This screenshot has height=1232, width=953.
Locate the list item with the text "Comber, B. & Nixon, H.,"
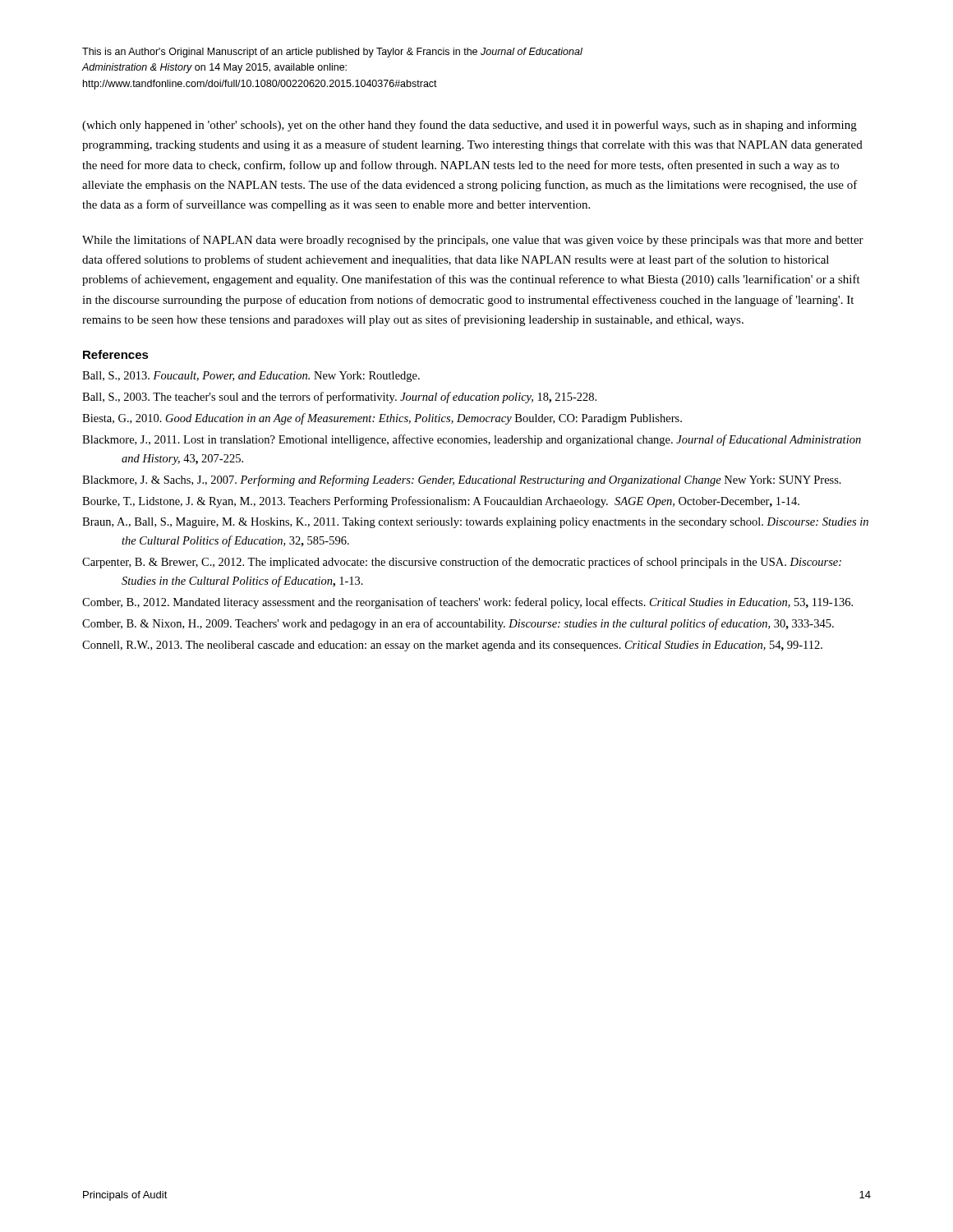coord(458,623)
